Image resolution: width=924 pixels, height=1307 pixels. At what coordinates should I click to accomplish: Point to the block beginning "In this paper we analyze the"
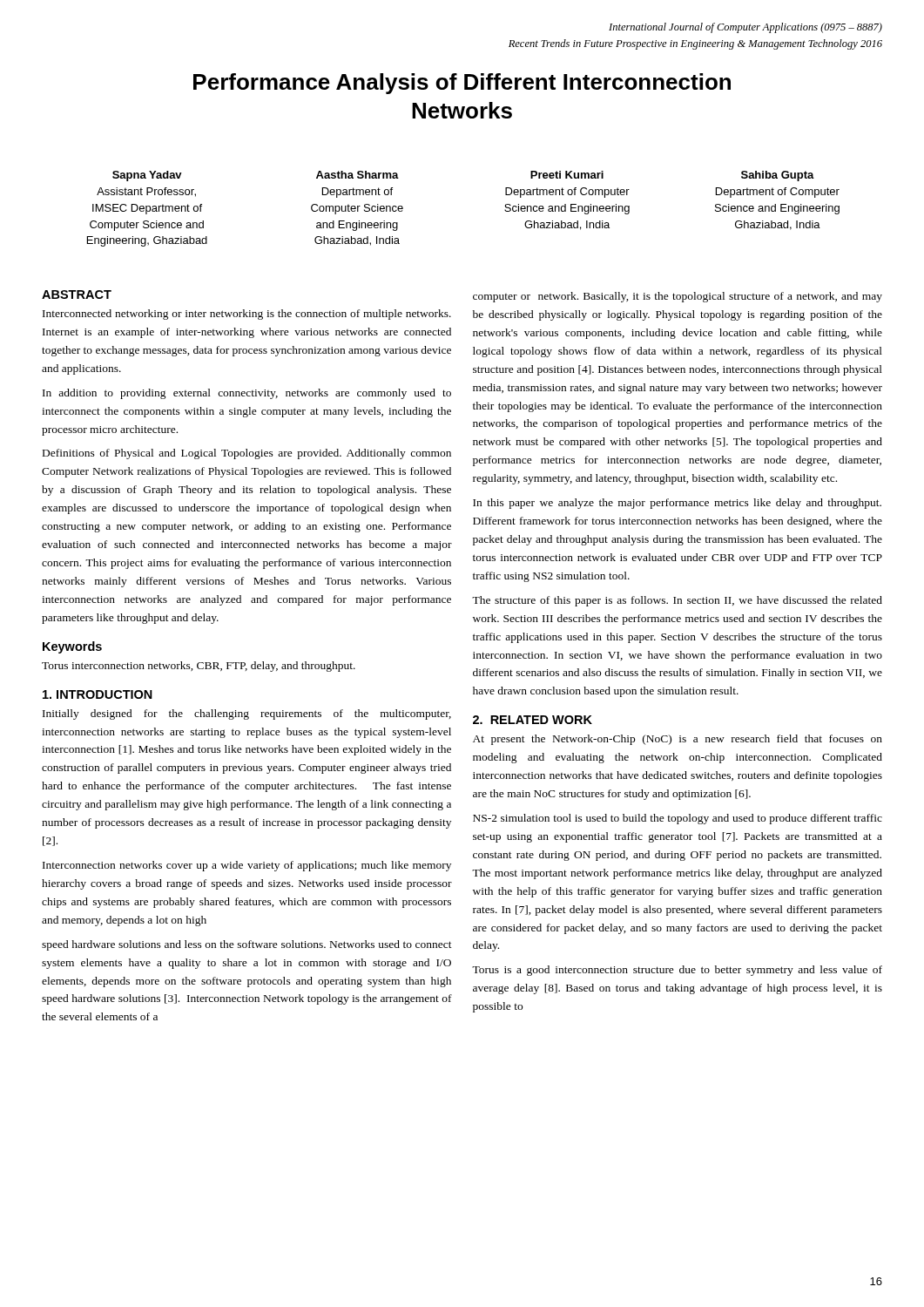point(677,539)
